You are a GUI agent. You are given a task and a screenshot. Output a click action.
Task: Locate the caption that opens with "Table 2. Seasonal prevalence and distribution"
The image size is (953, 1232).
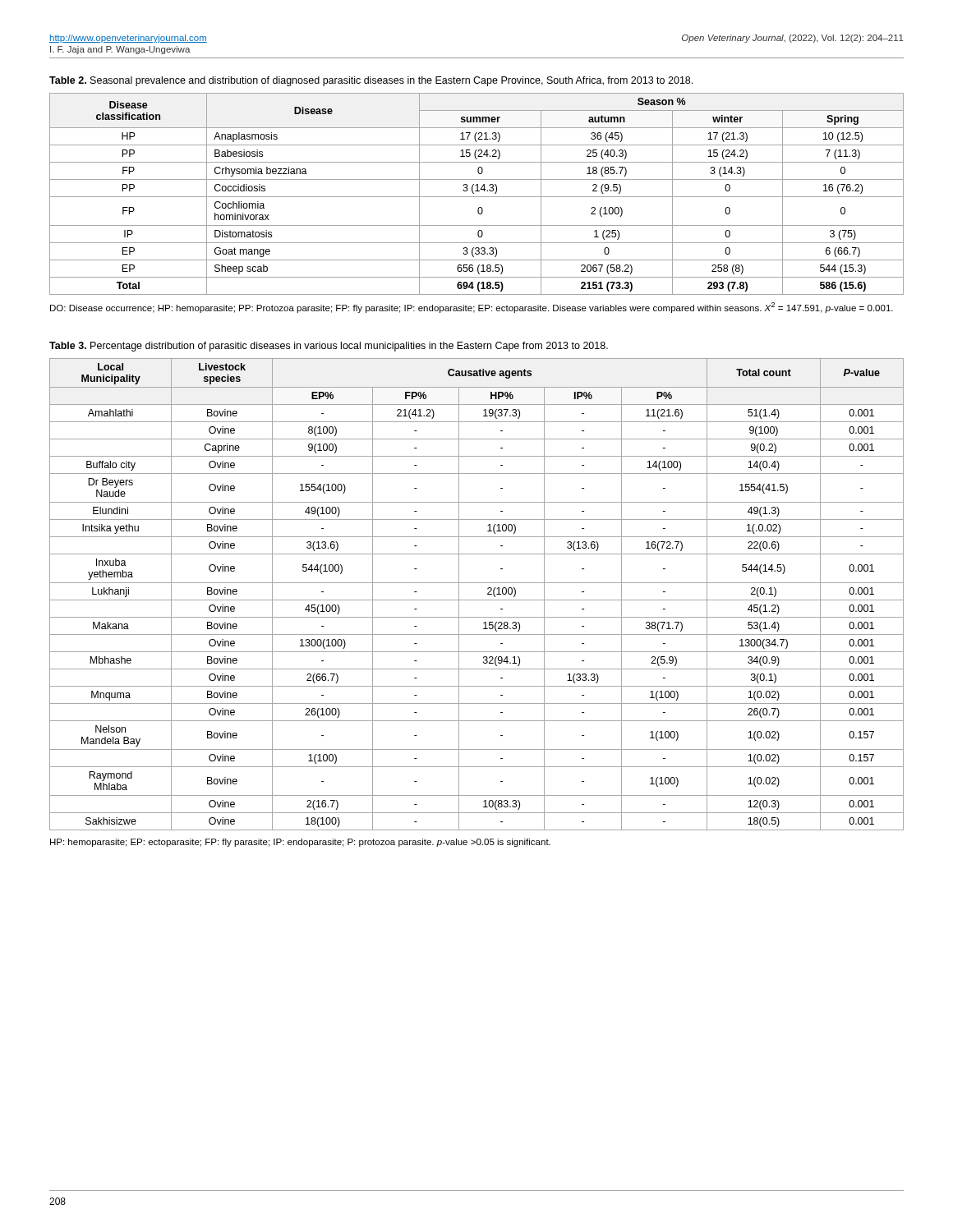371,81
